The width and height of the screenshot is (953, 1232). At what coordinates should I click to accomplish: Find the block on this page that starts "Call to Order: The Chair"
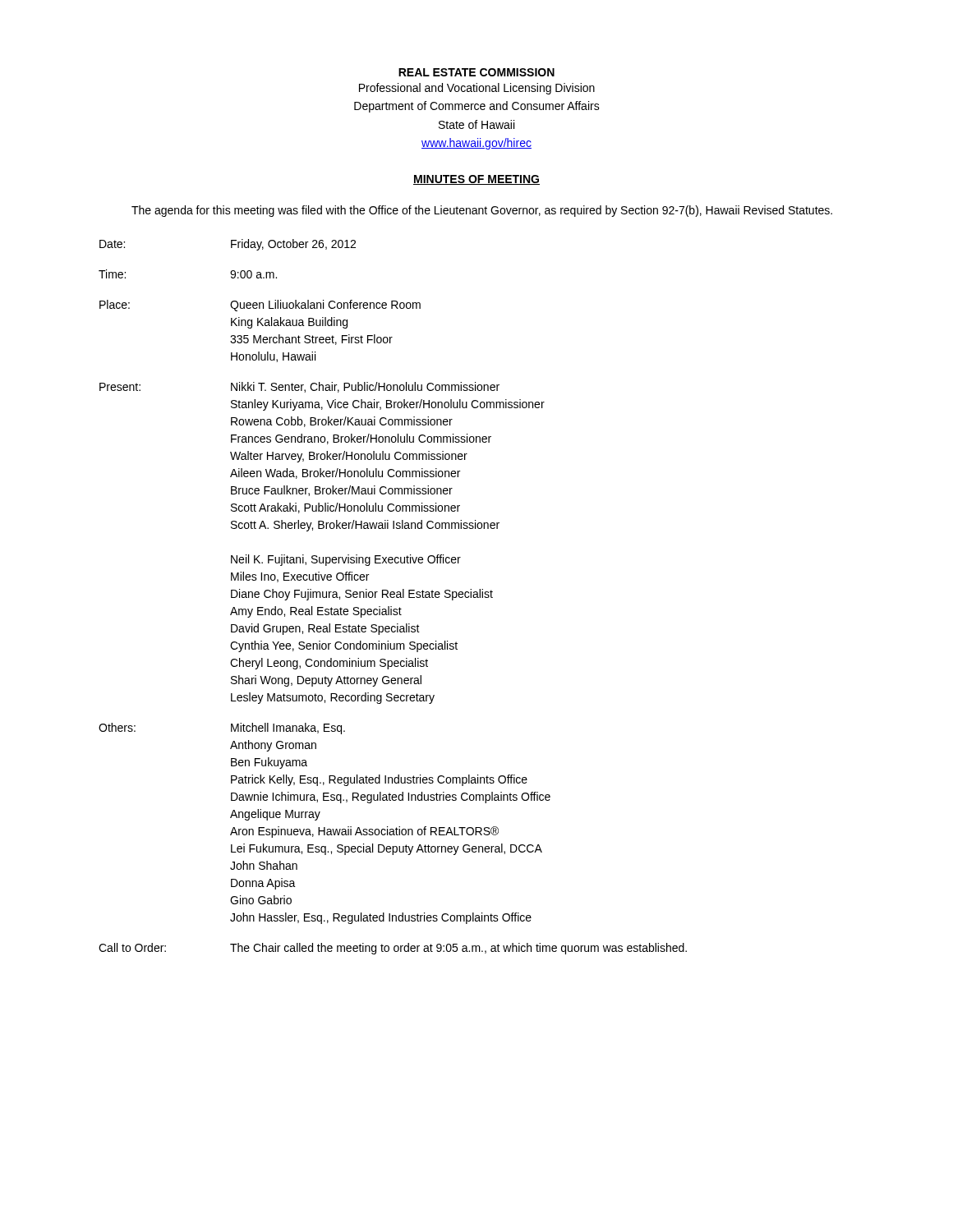[x=476, y=948]
